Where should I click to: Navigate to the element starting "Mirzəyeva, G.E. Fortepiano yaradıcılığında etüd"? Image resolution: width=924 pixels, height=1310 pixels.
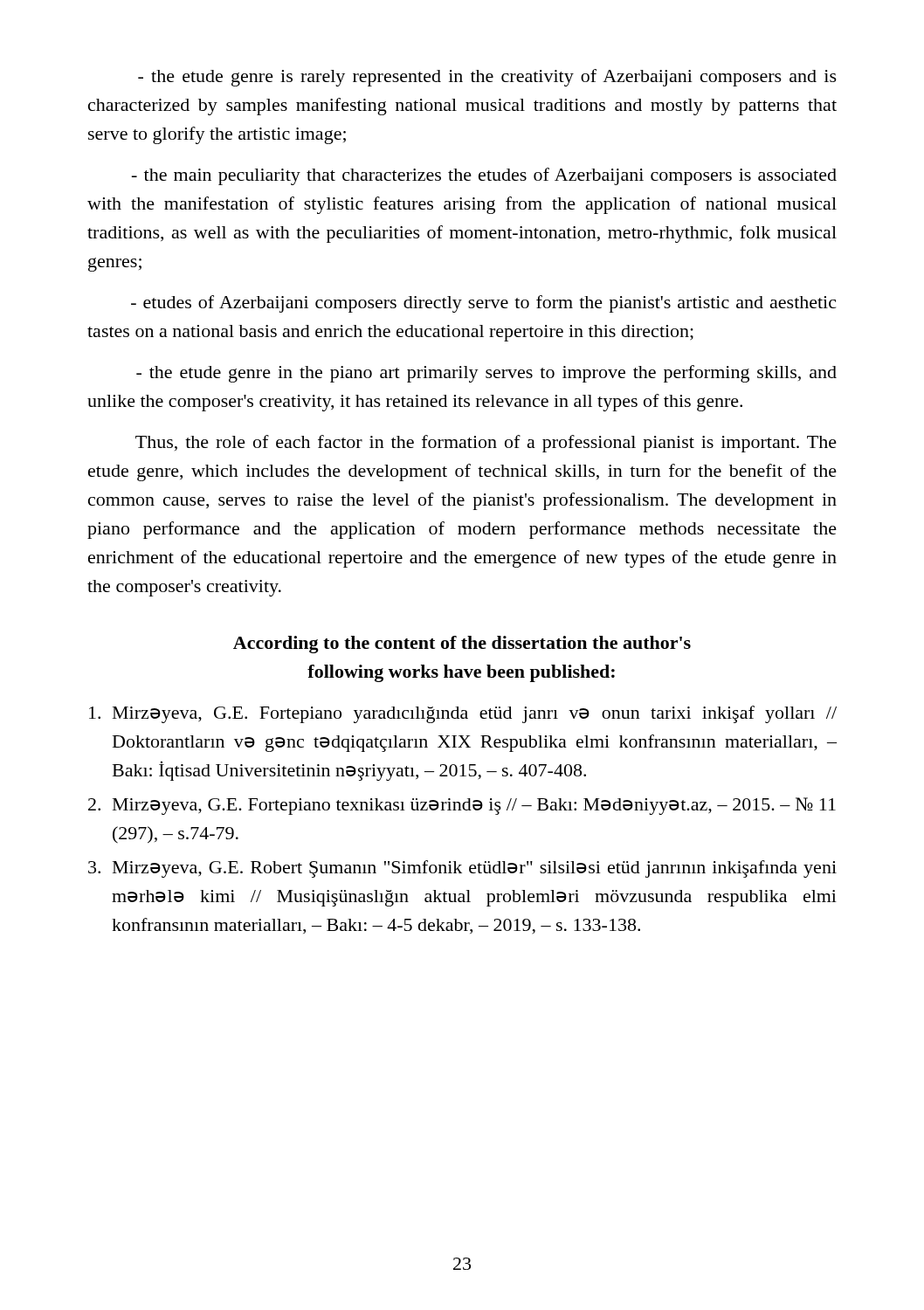462,741
